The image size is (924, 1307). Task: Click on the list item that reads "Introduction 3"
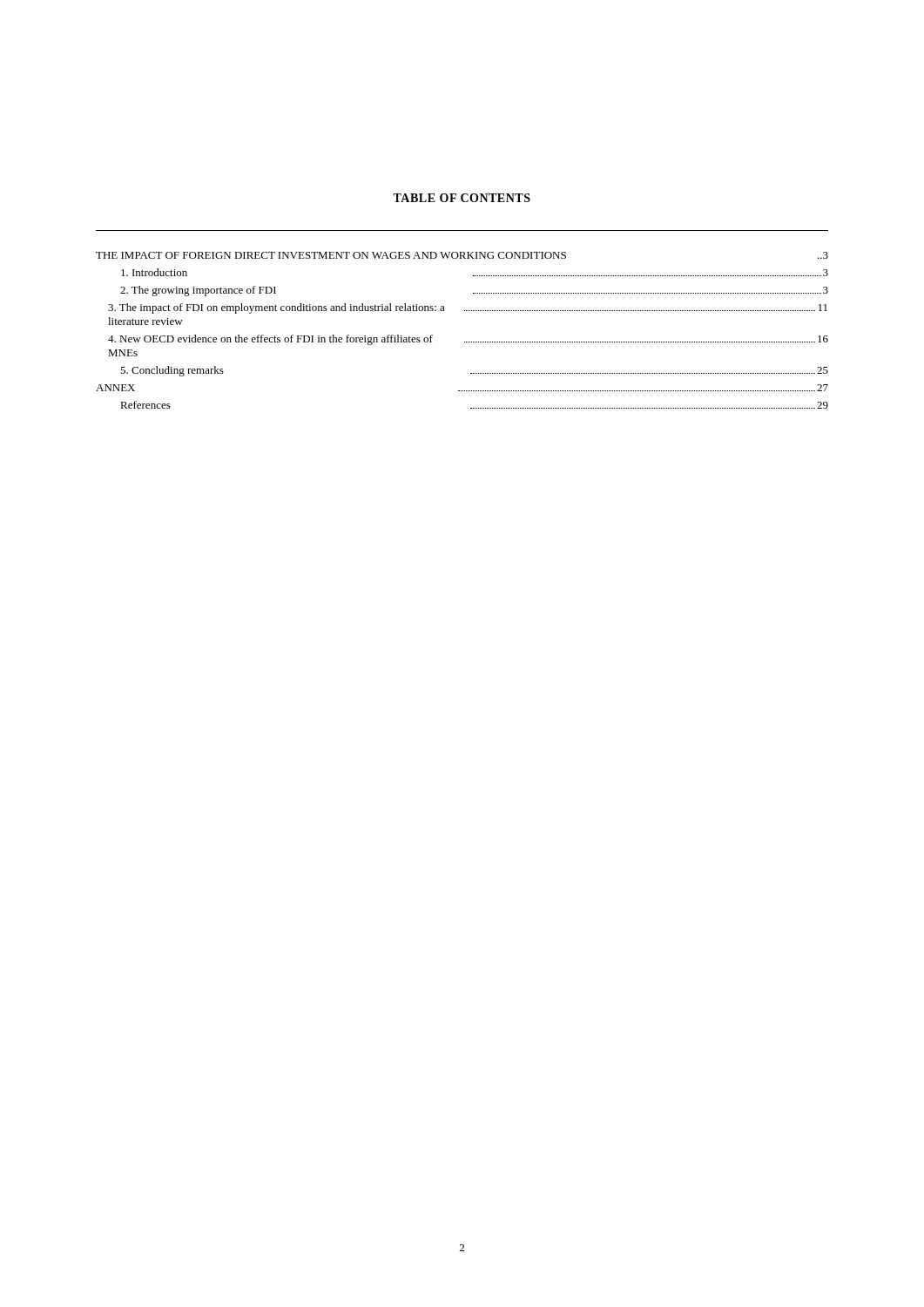[462, 273]
